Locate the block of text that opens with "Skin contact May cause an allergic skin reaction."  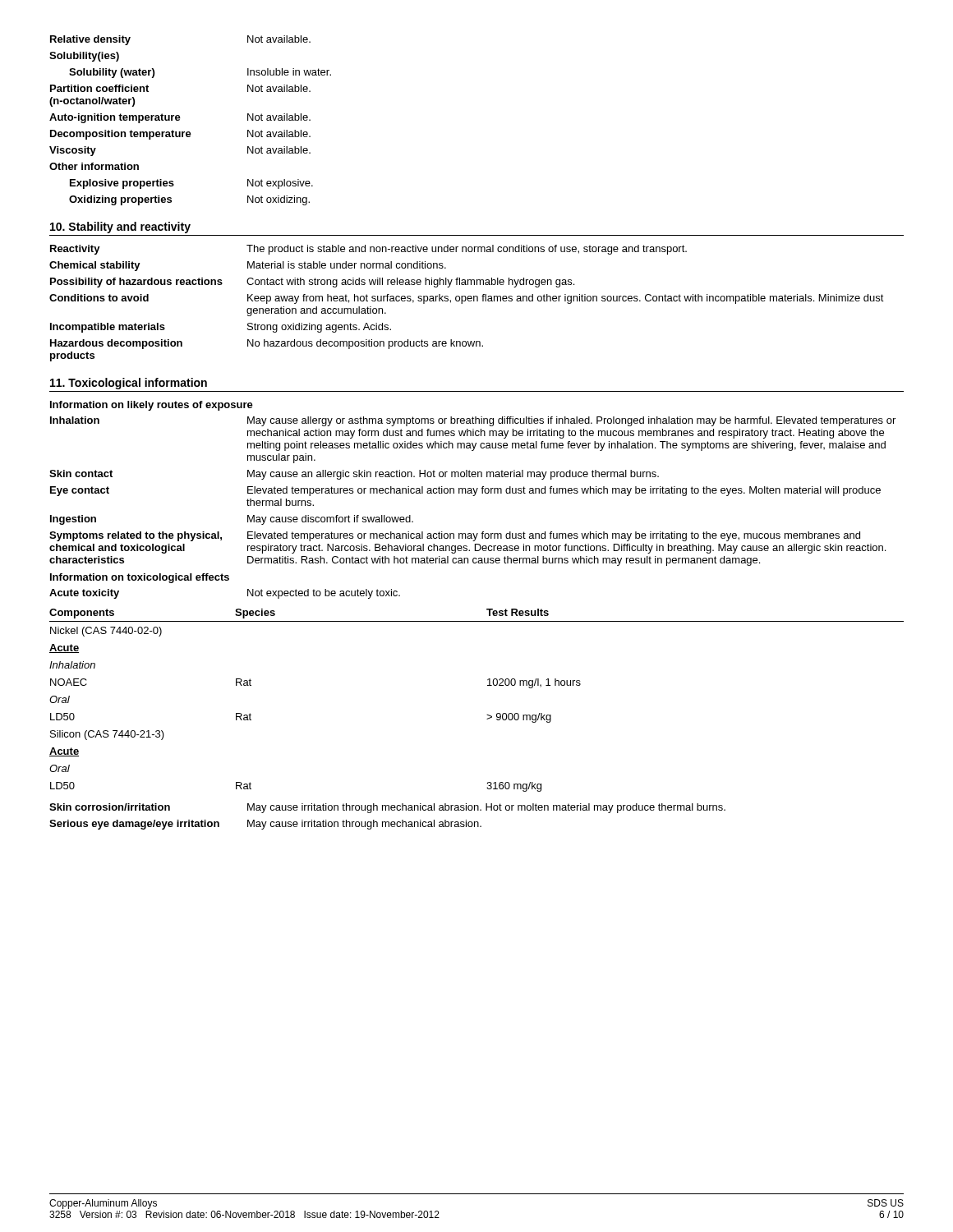[476, 473]
